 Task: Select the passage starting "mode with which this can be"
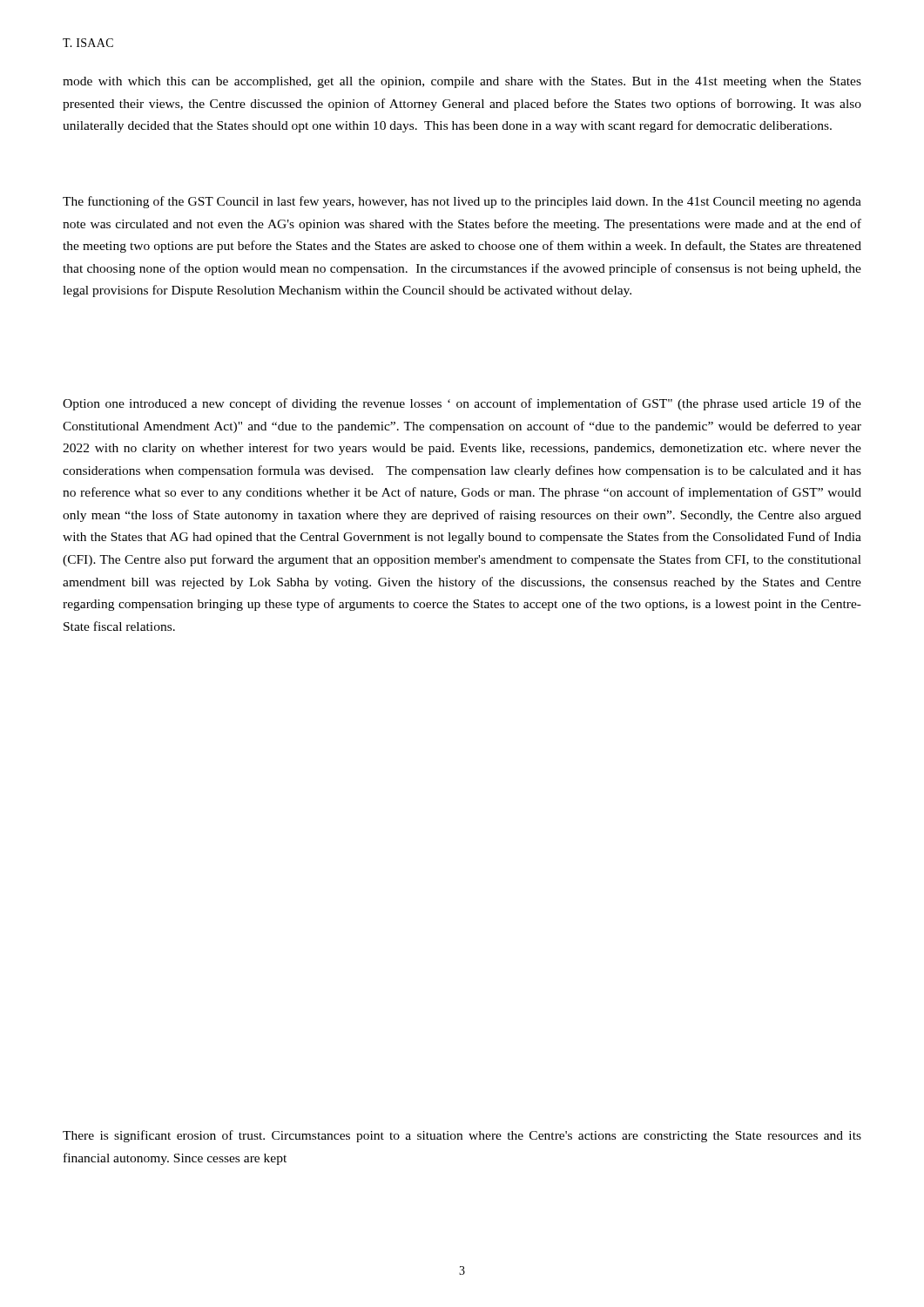click(462, 103)
